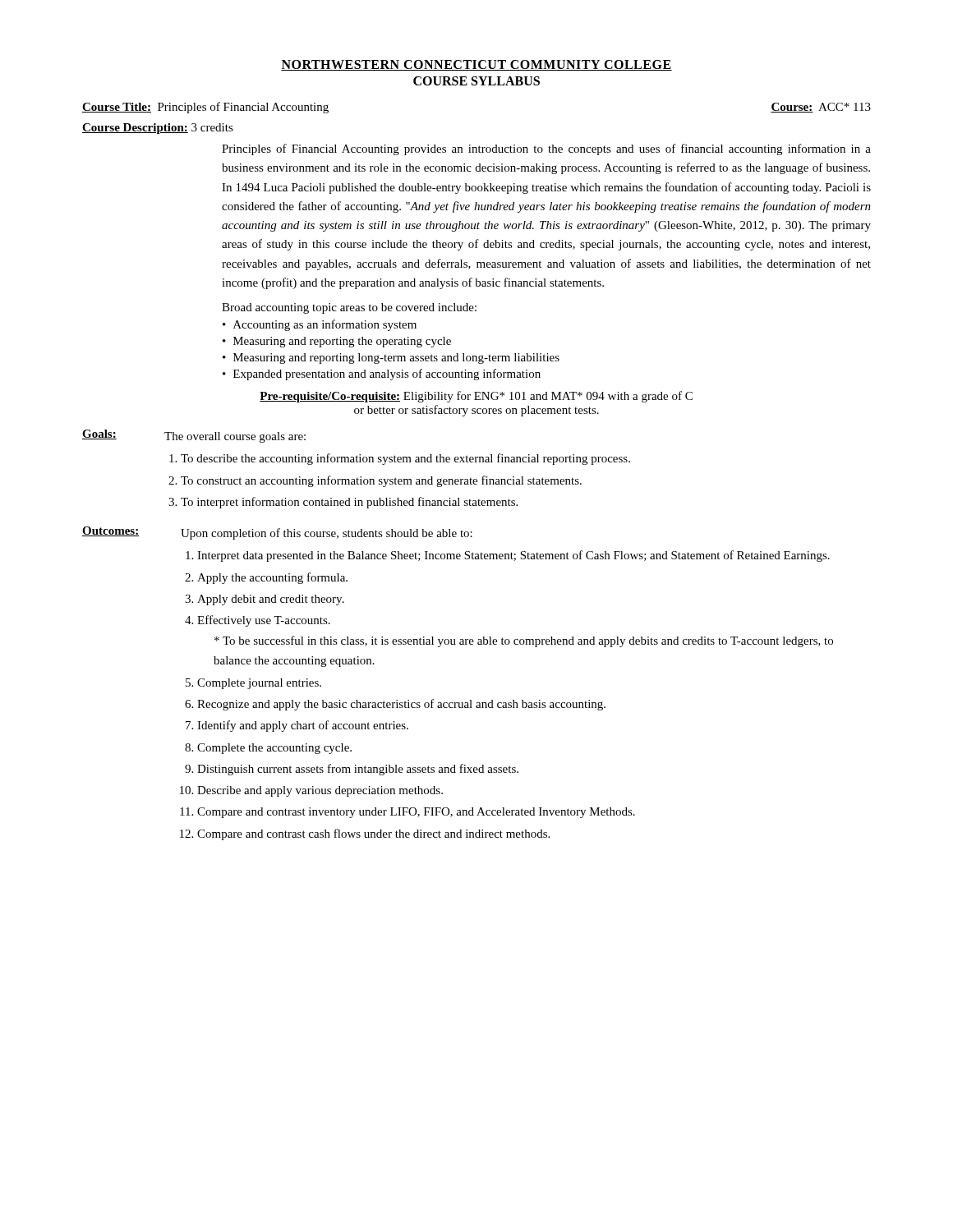Click on the element starting "Course Title: Principles of Financial Accounting Course:"
The image size is (953, 1232).
(x=204, y=107)
